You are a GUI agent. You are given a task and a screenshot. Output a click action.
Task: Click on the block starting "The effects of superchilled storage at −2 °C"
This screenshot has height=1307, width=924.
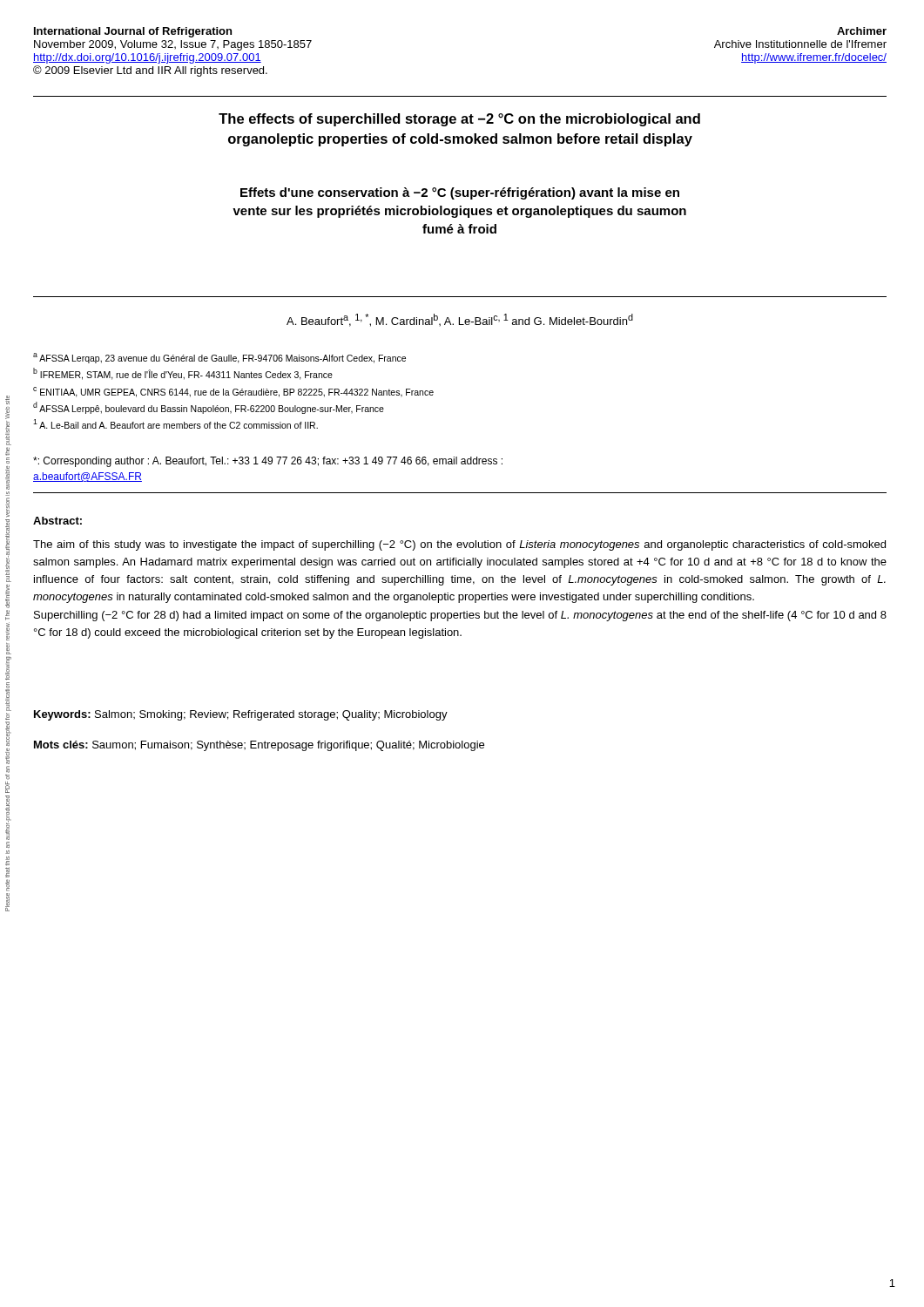(460, 129)
